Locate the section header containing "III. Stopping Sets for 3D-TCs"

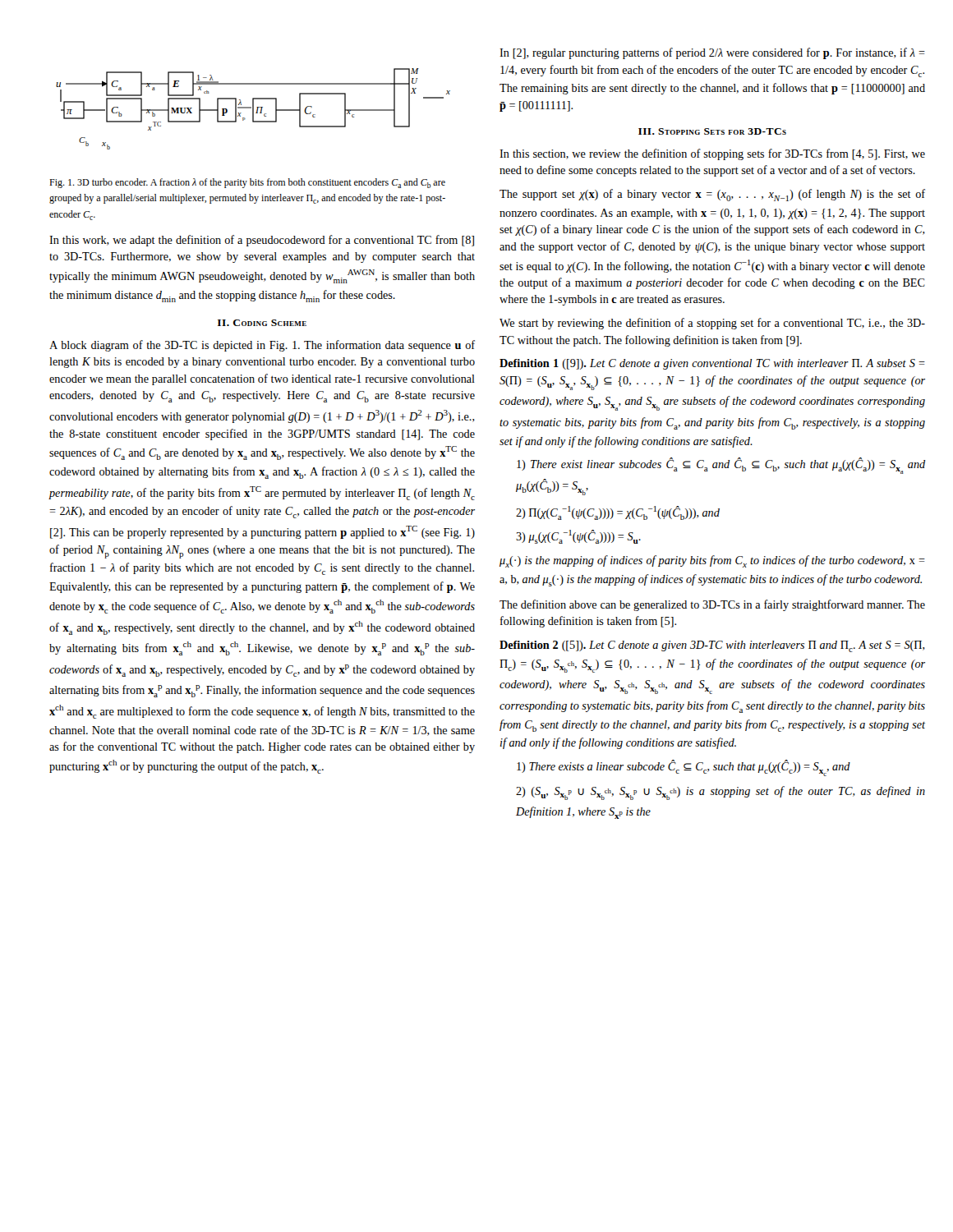coord(712,131)
